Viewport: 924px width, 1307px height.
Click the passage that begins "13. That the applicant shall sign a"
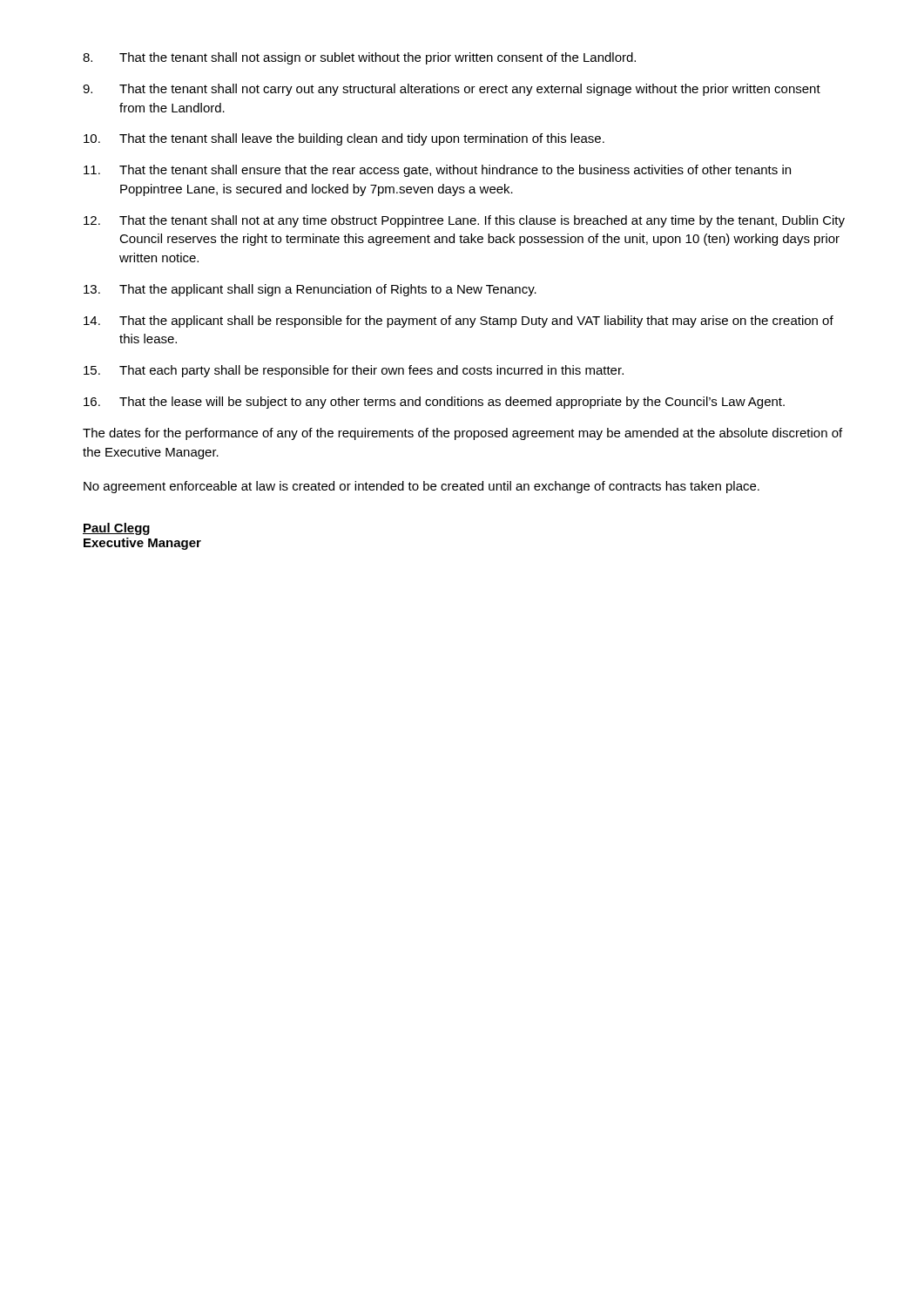[464, 289]
